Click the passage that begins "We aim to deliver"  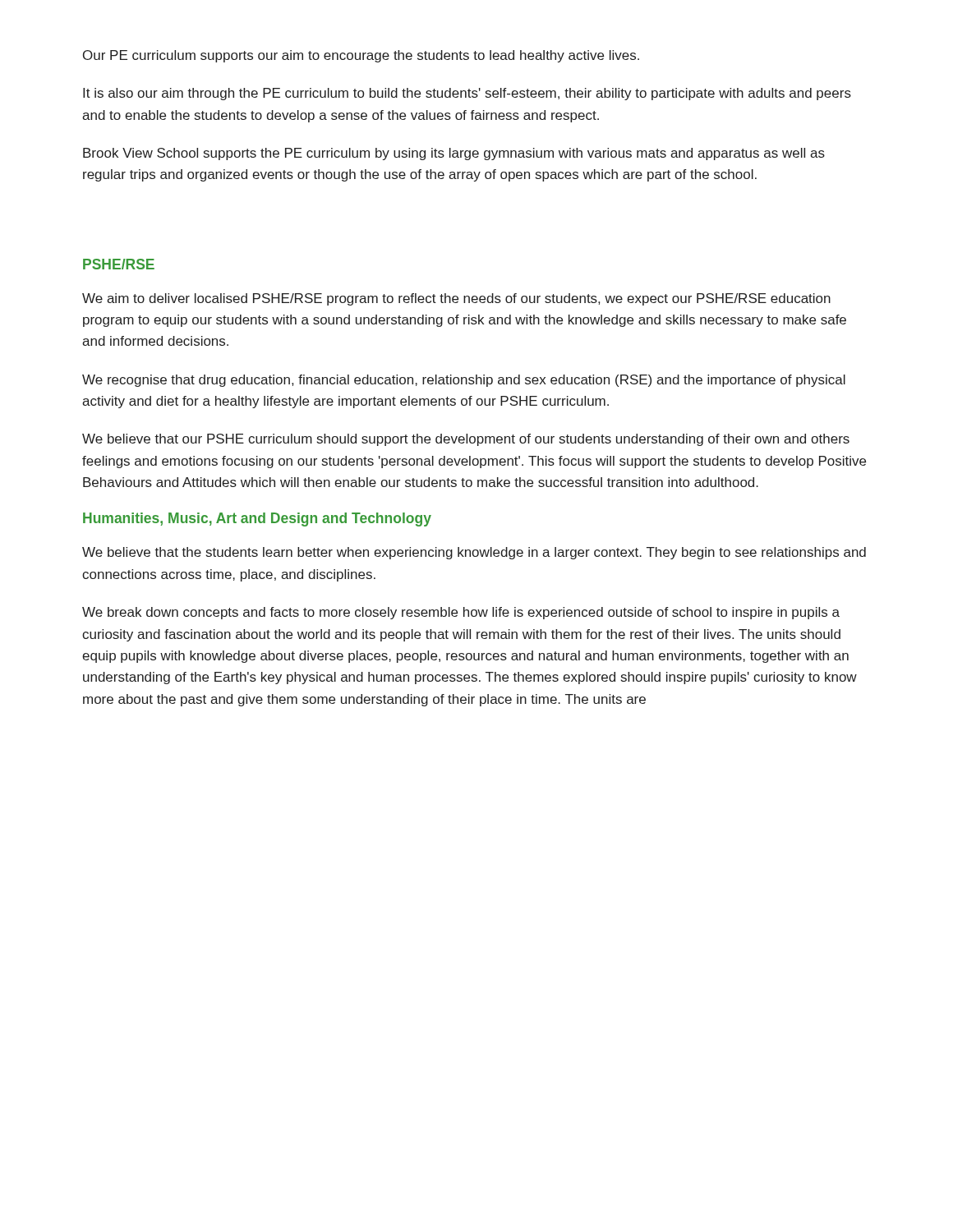(464, 320)
